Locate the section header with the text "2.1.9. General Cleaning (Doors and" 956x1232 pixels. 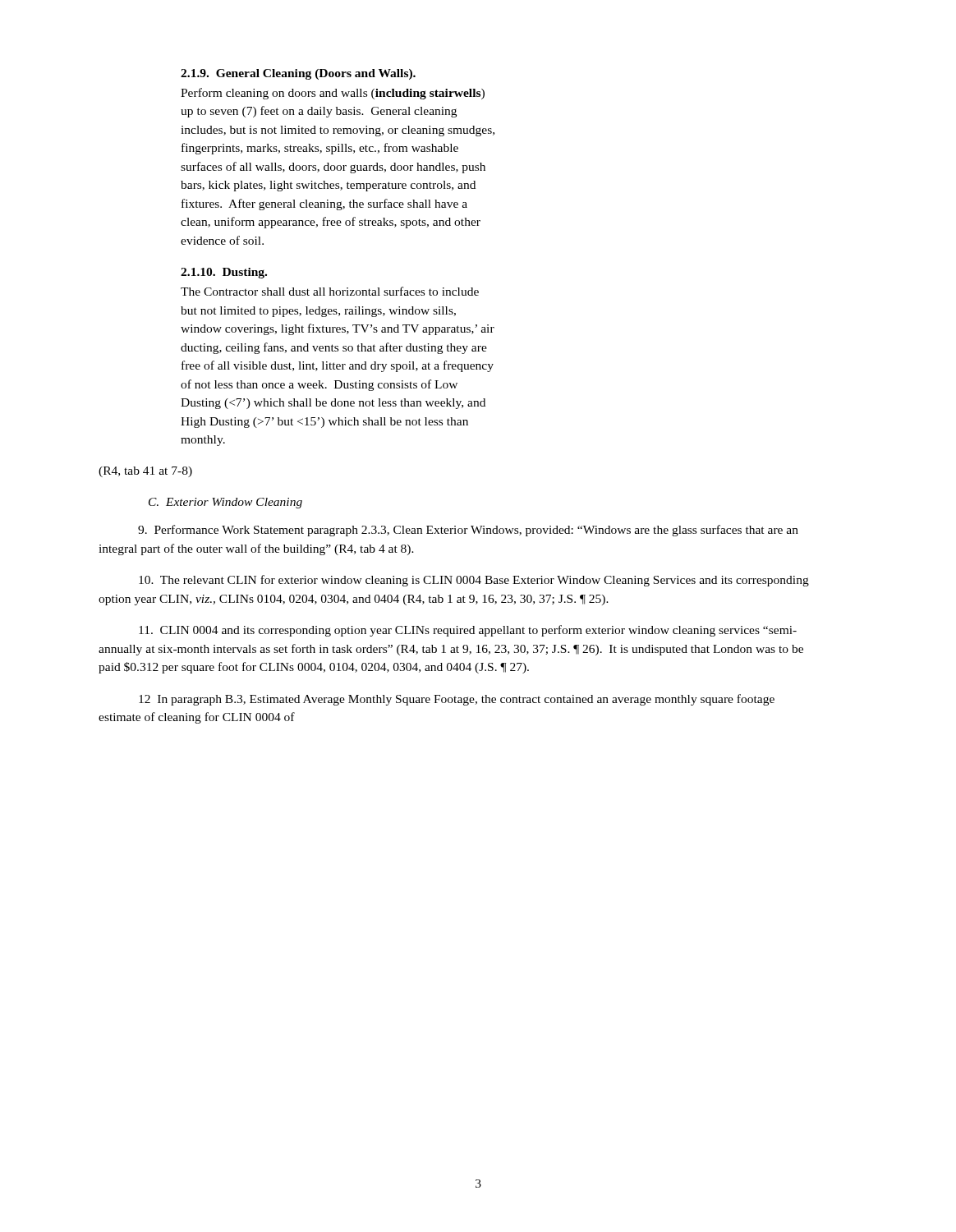298,73
